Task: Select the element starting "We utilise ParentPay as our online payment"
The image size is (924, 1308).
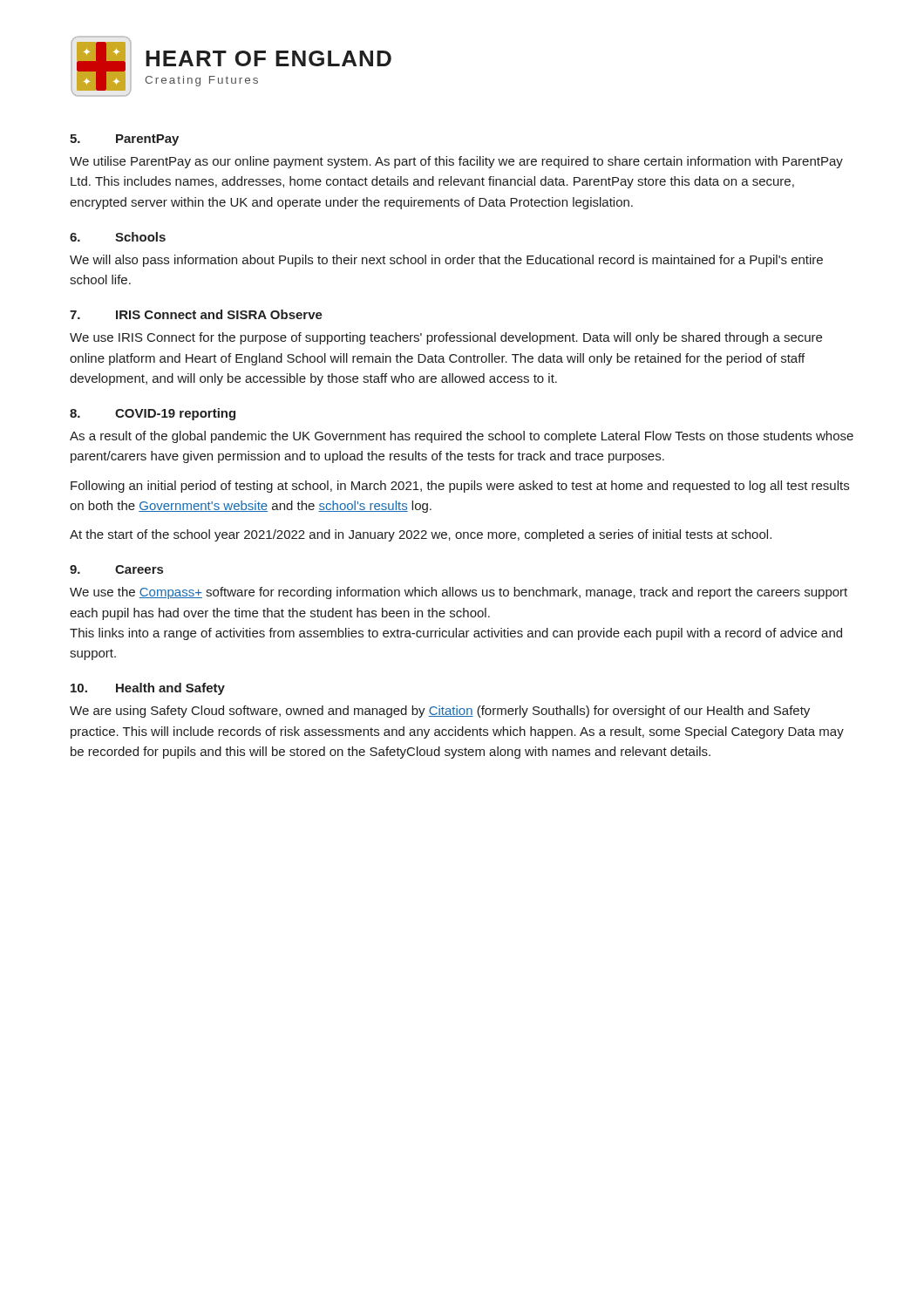Action: point(456,181)
